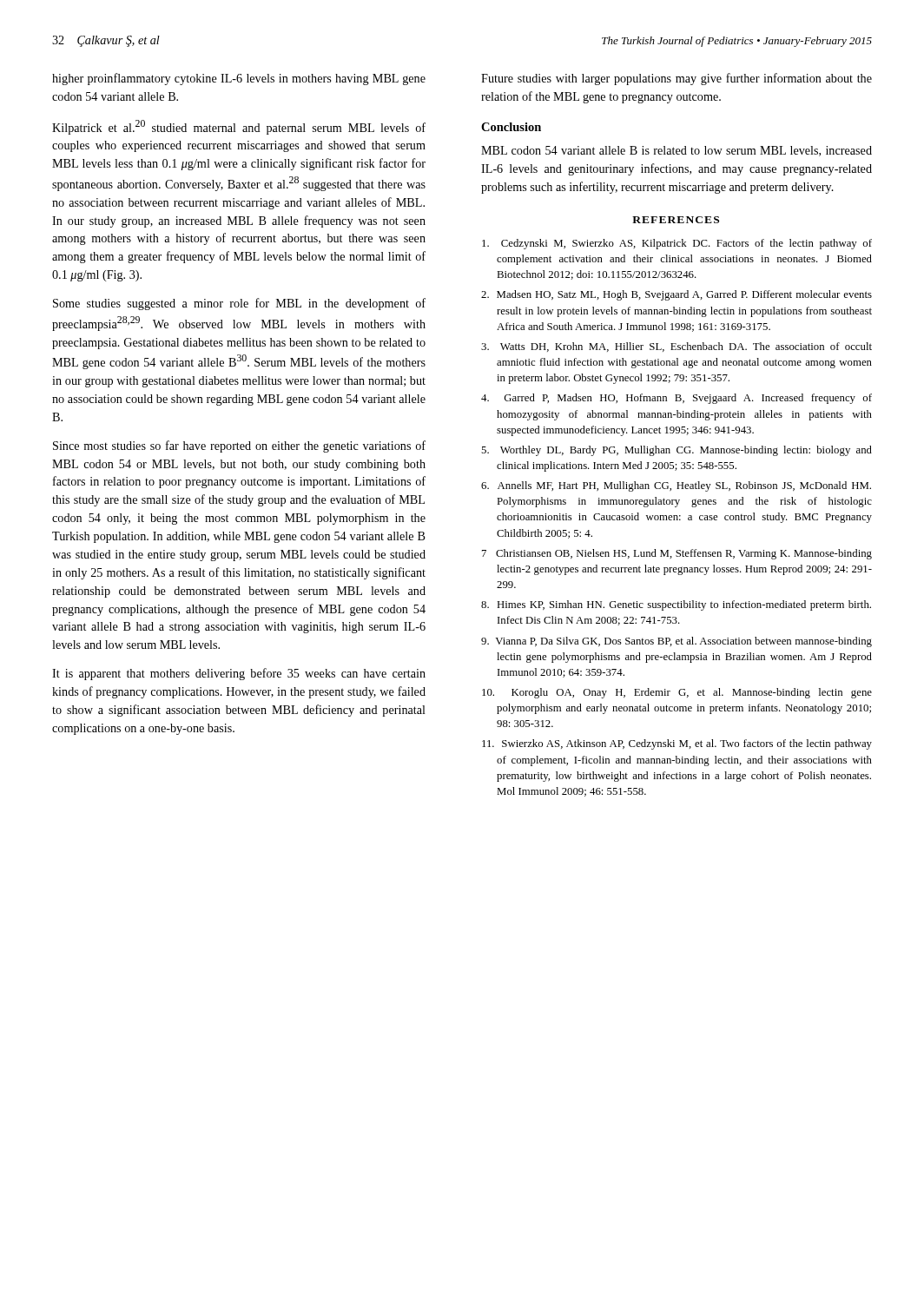Viewport: 924px width, 1303px height.
Task: Locate the list item with the text "5. Worthley DL, Bardy PG, Mullighan CG."
Action: tap(677, 458)
